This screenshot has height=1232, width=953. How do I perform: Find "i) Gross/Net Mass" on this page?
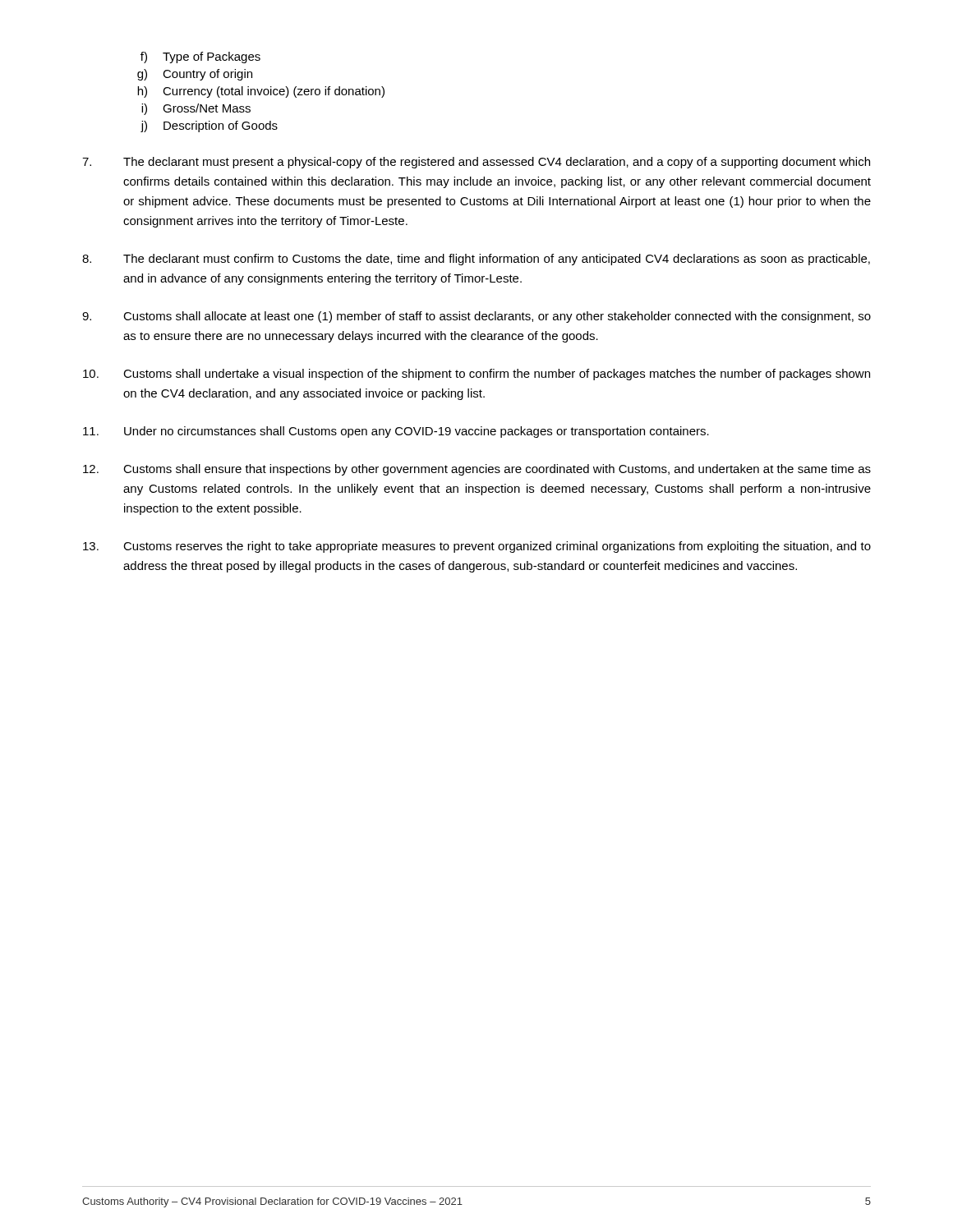(x=196, y=109)
